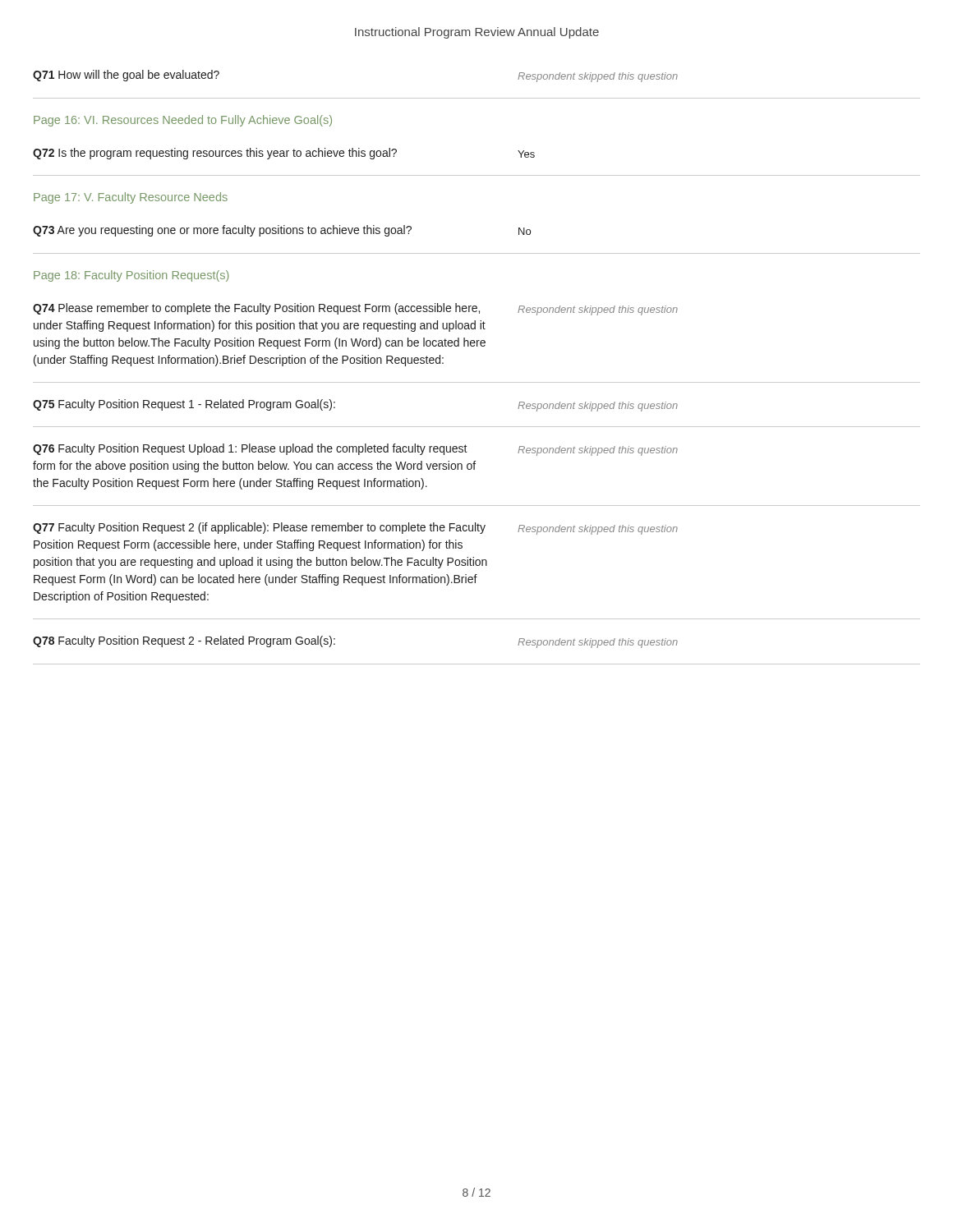
Task: Find the text block starting "Page 17: V. Faculty Resource Needs"
Action: pos(130,197)
